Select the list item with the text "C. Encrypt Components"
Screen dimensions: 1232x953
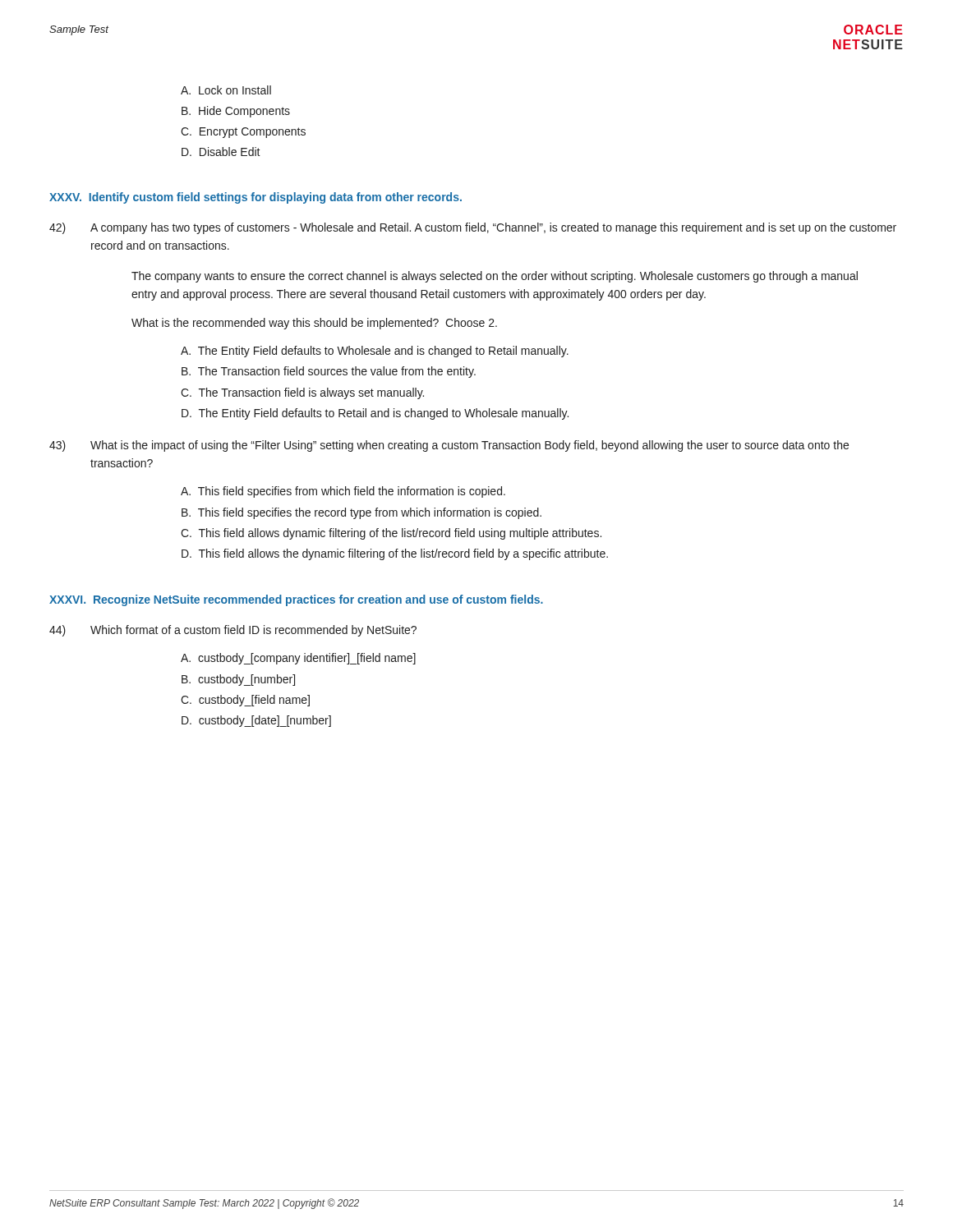(x=243, y=131)
